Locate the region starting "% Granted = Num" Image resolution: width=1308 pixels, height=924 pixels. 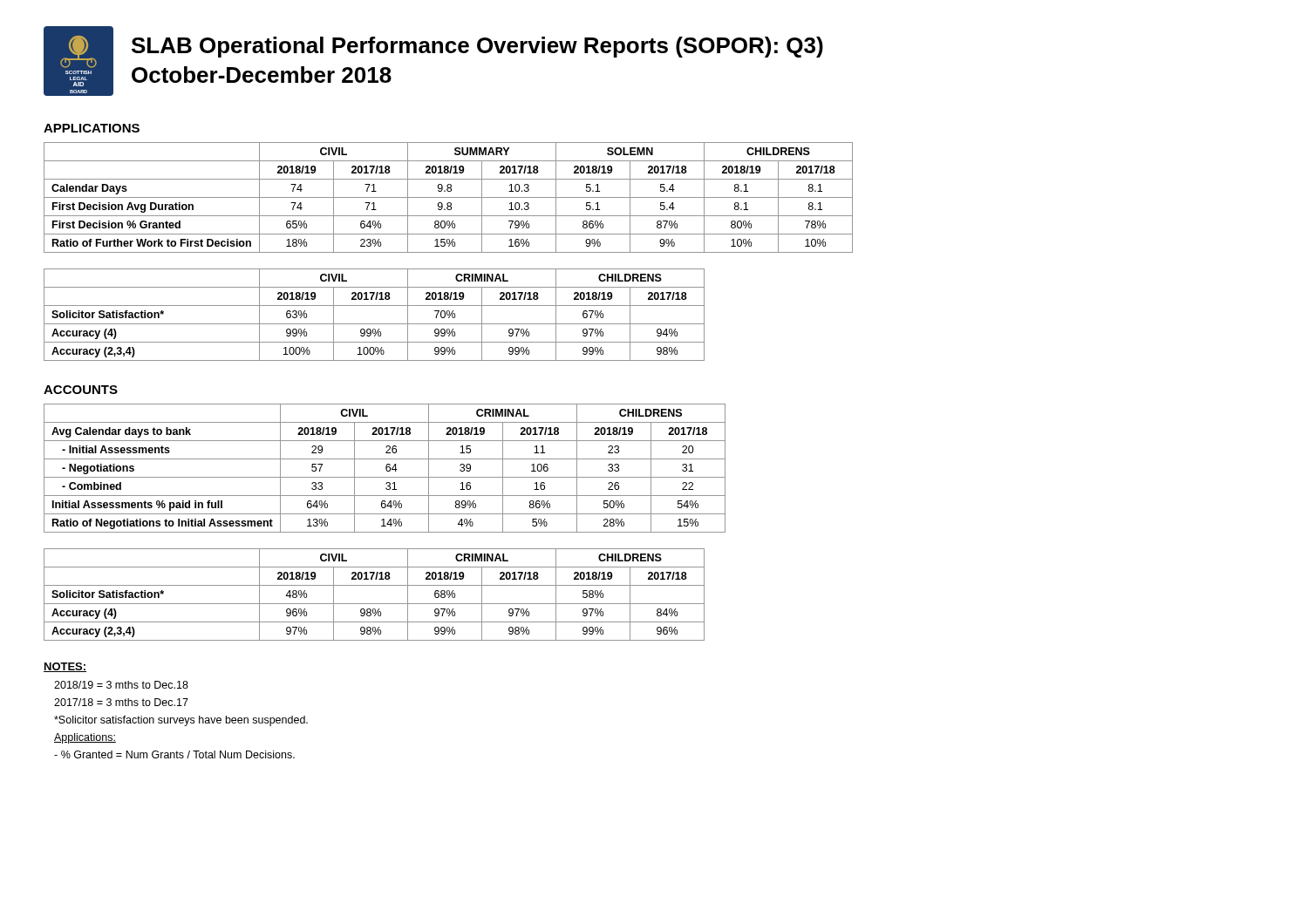click(175, 755)
